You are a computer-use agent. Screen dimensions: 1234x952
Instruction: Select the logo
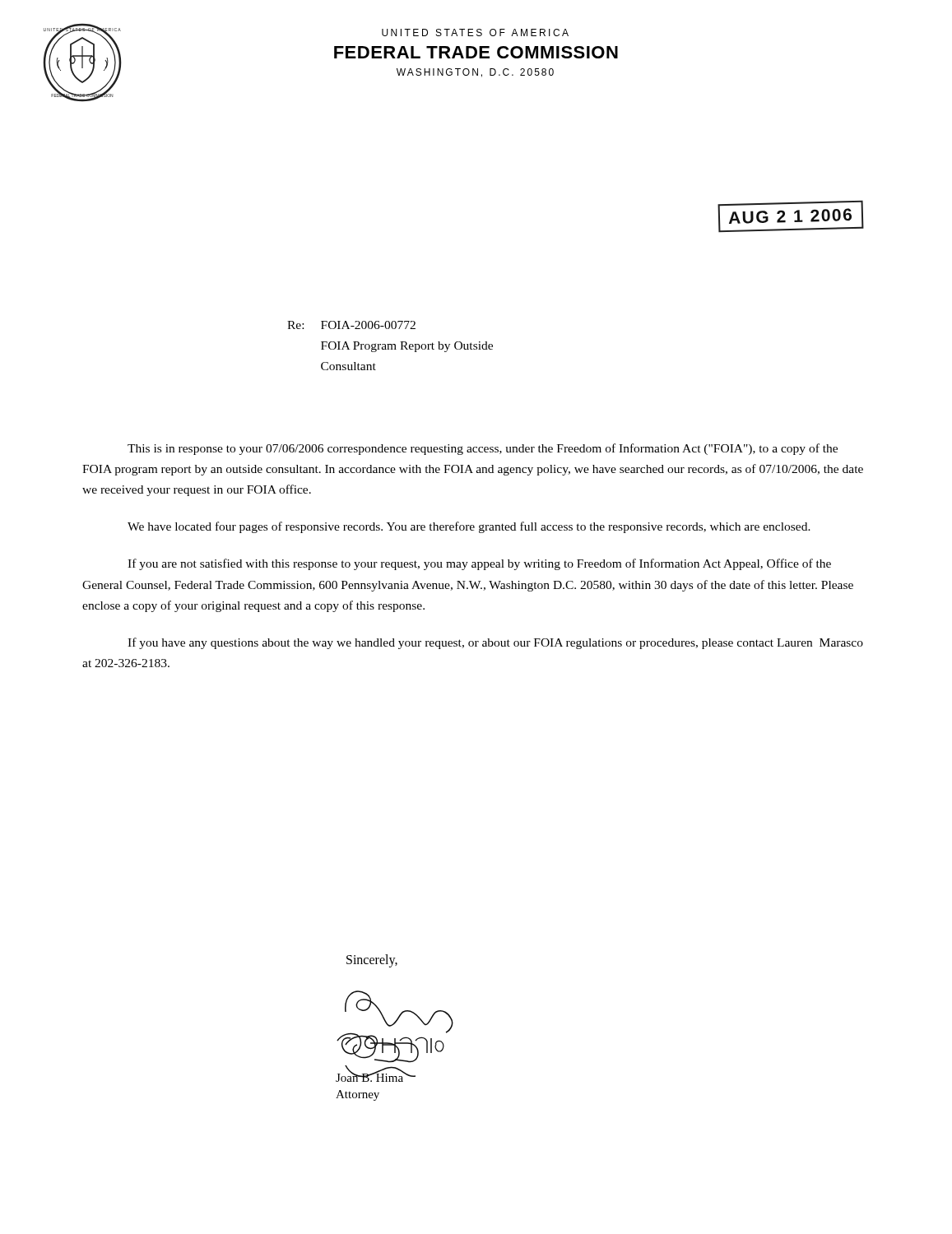point(82,63)
